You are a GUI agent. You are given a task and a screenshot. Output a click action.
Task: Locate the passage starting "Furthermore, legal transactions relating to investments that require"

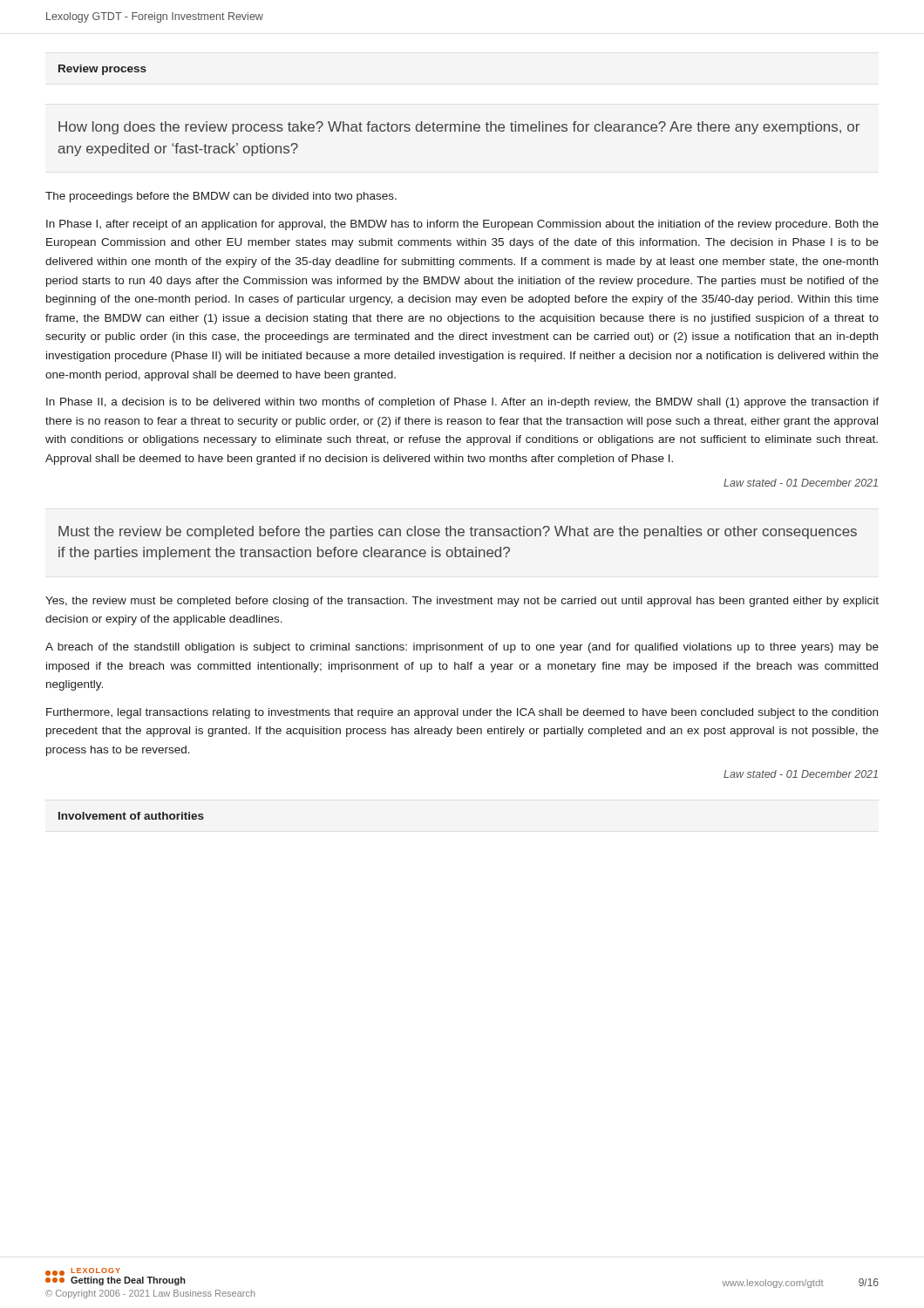[x=462, y=731]
